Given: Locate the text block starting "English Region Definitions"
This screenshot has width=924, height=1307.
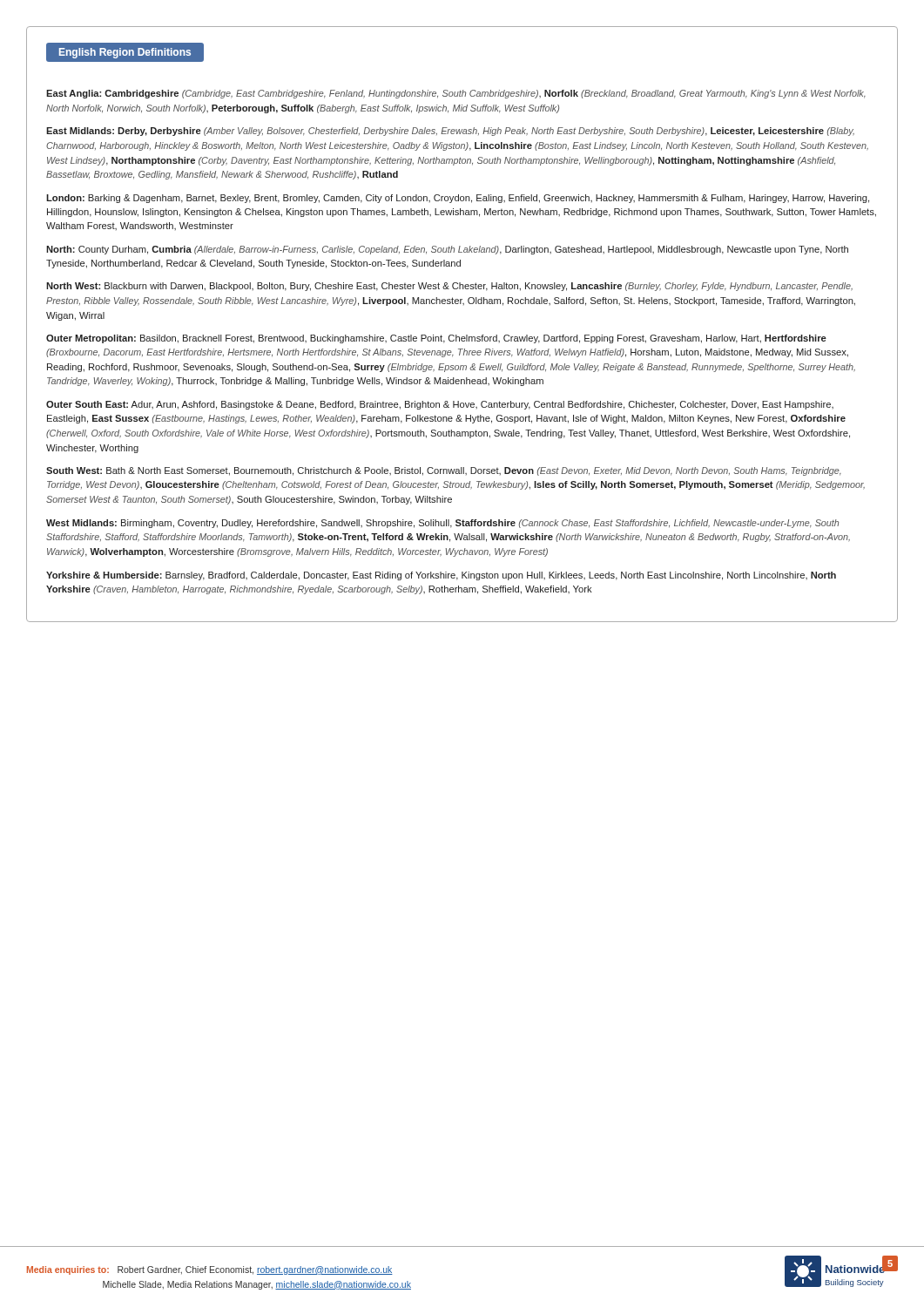Looking at the screenshot, I should pyautogui.click(x=125, y=52).
